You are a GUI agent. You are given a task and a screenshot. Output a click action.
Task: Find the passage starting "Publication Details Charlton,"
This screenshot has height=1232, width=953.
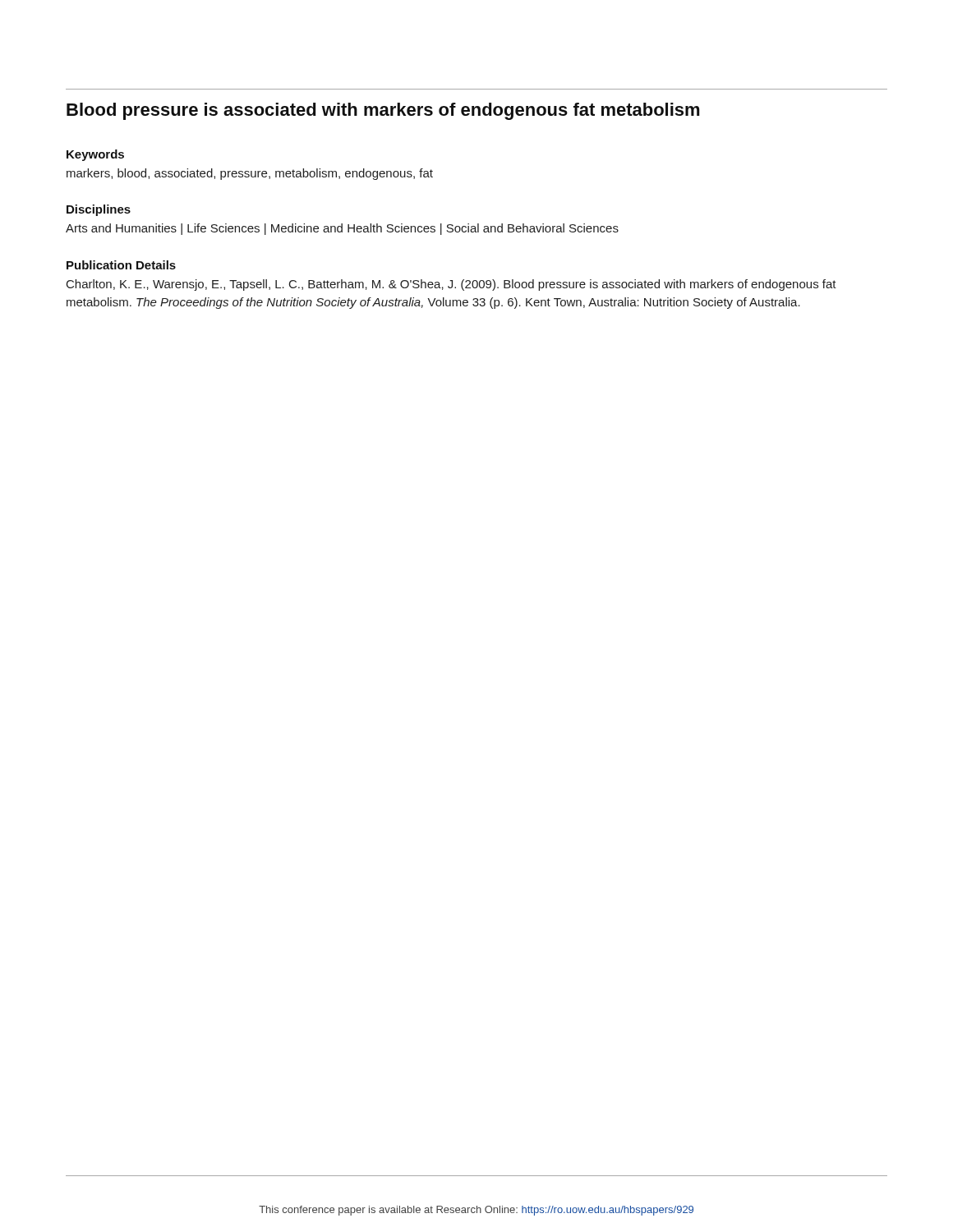pyautogui.click(x=476, y=285)
